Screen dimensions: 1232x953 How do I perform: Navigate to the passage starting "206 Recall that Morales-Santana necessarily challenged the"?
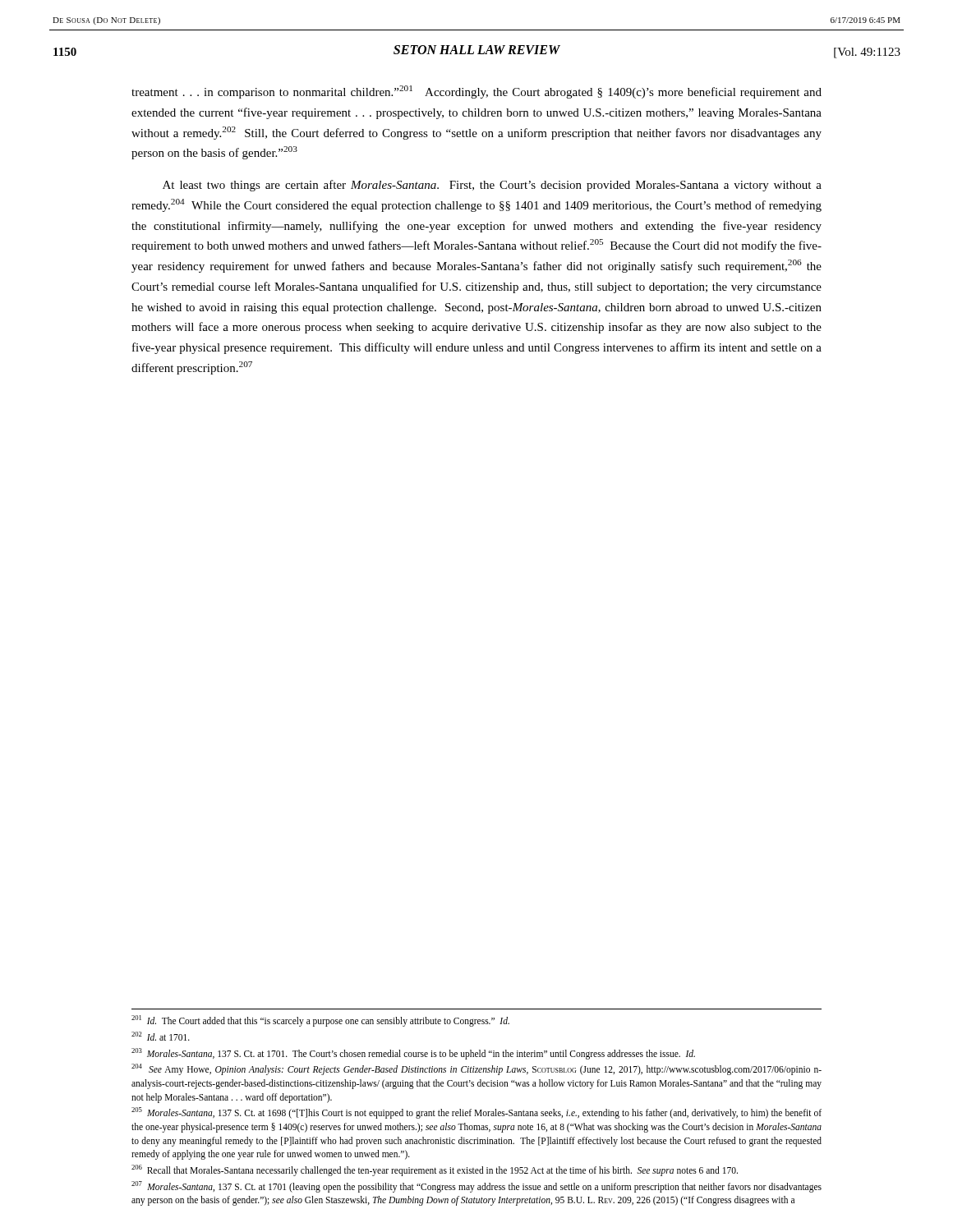tap(476, 1171)
